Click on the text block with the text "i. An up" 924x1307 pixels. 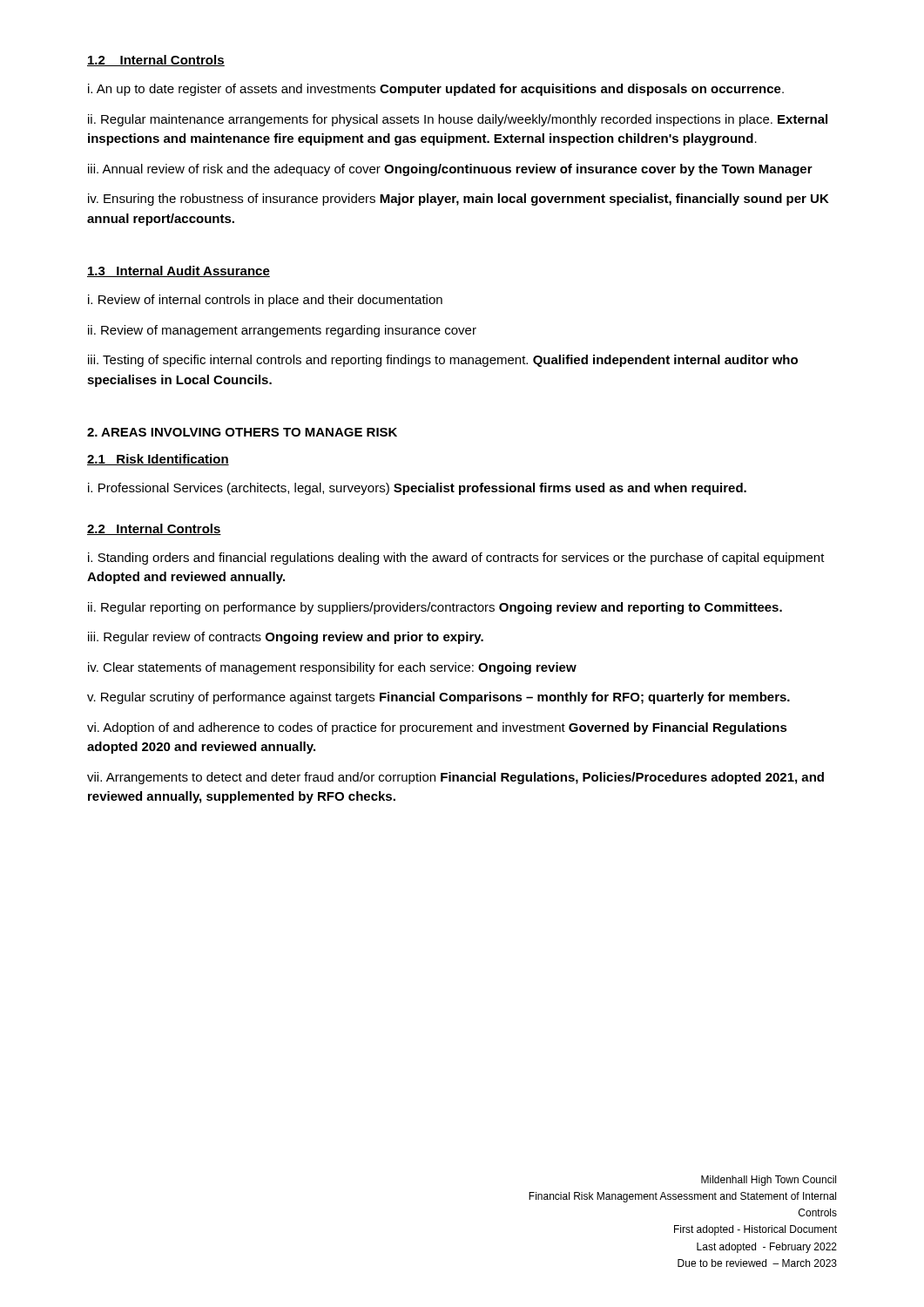click(436, 88)
